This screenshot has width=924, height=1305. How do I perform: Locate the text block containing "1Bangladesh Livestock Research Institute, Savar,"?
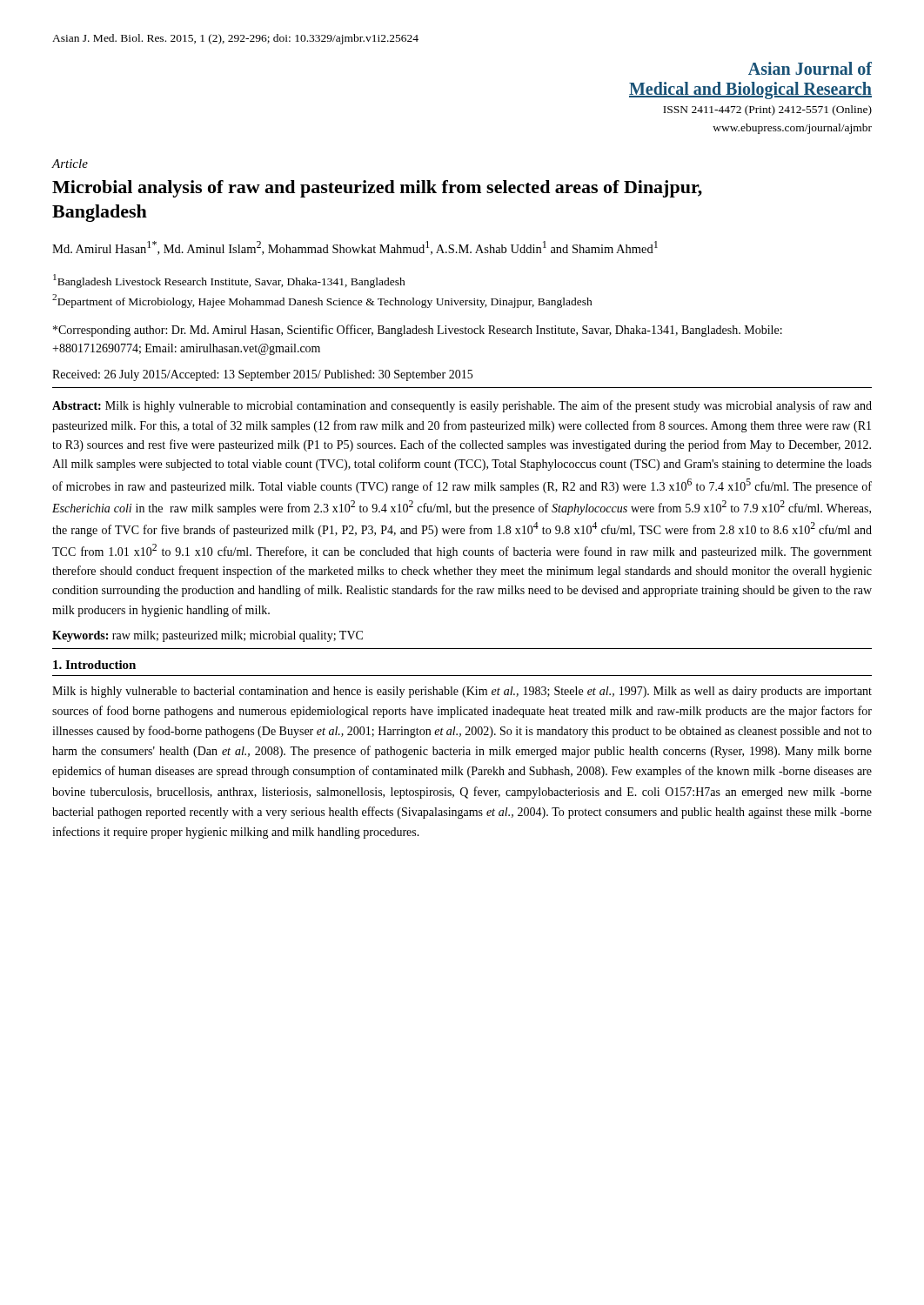tap(322, 289)
